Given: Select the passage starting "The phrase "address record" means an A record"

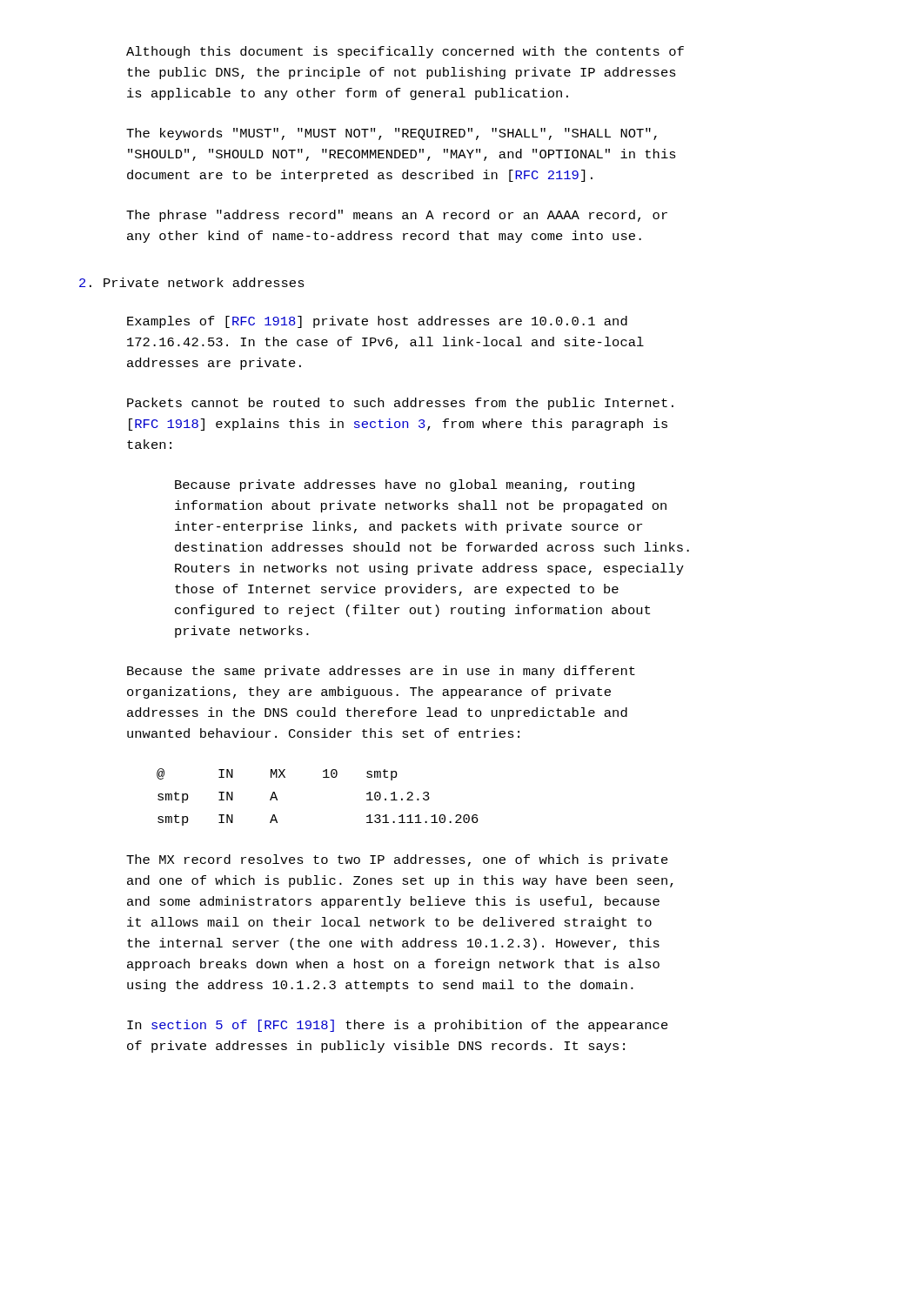Looking at the screenshot, I should pos(397,226).
